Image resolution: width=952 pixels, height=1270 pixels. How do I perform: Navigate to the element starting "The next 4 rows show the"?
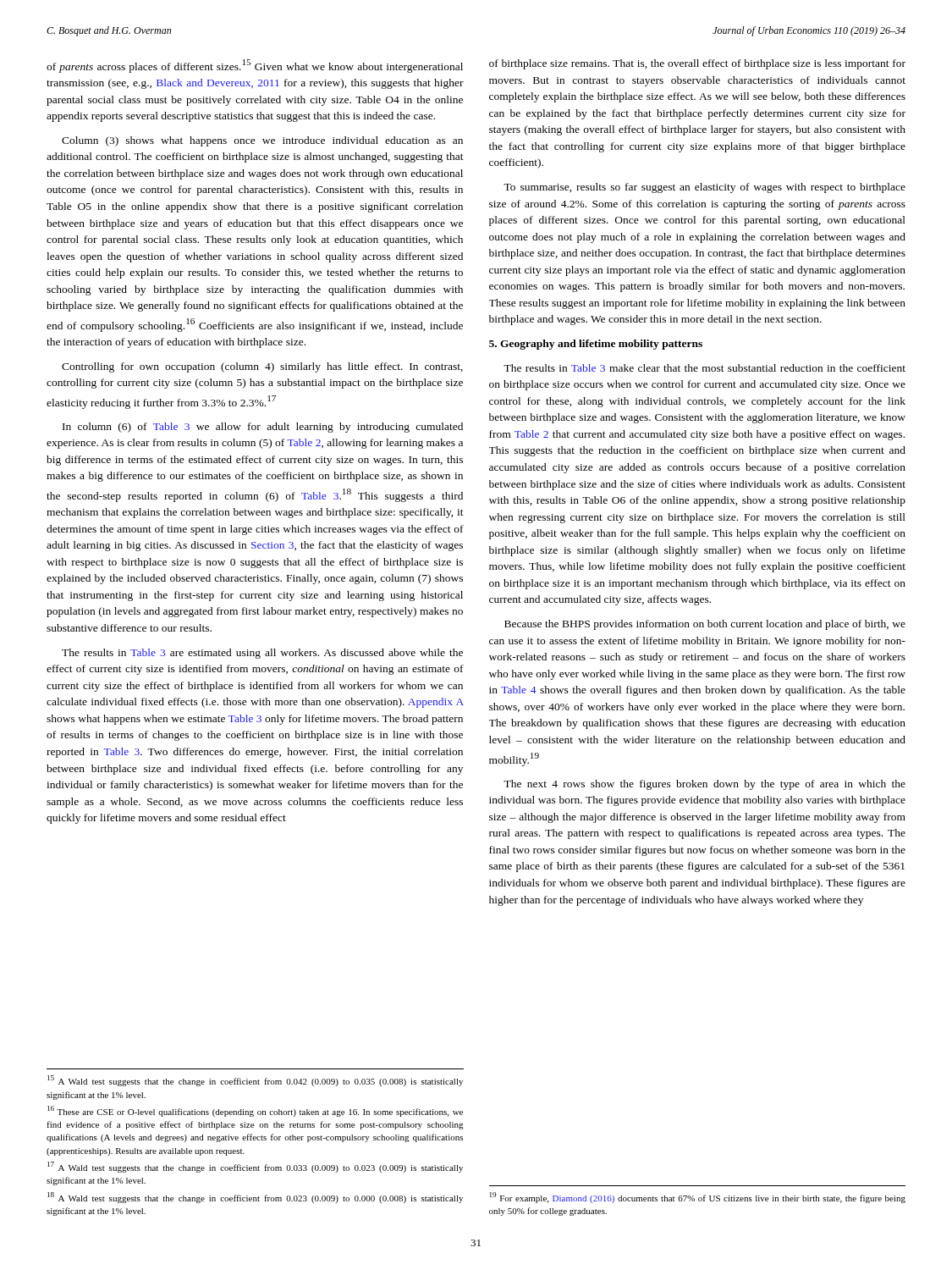click(697, 841)
